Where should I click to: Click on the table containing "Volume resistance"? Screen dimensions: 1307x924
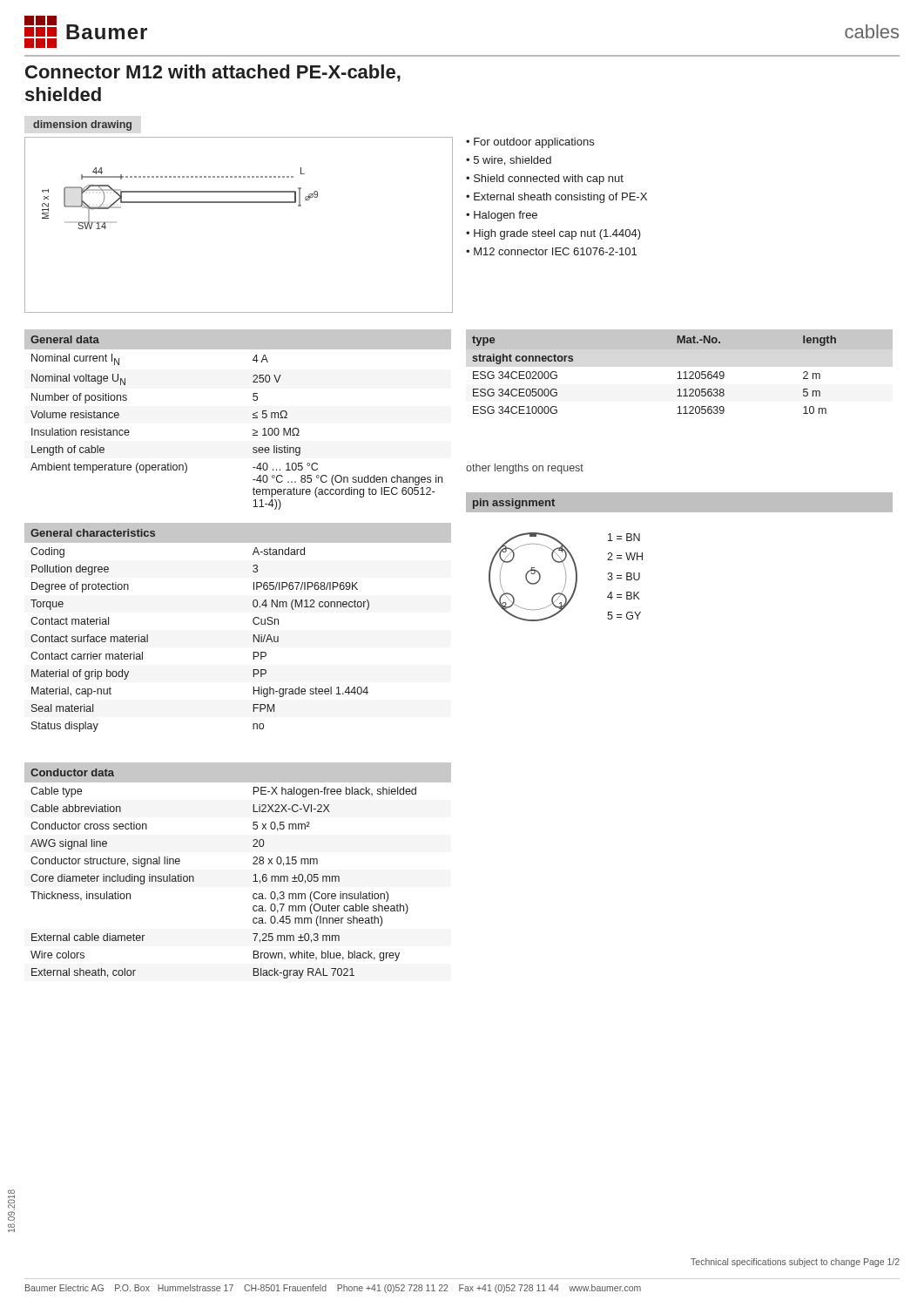[x=238, y=421]
